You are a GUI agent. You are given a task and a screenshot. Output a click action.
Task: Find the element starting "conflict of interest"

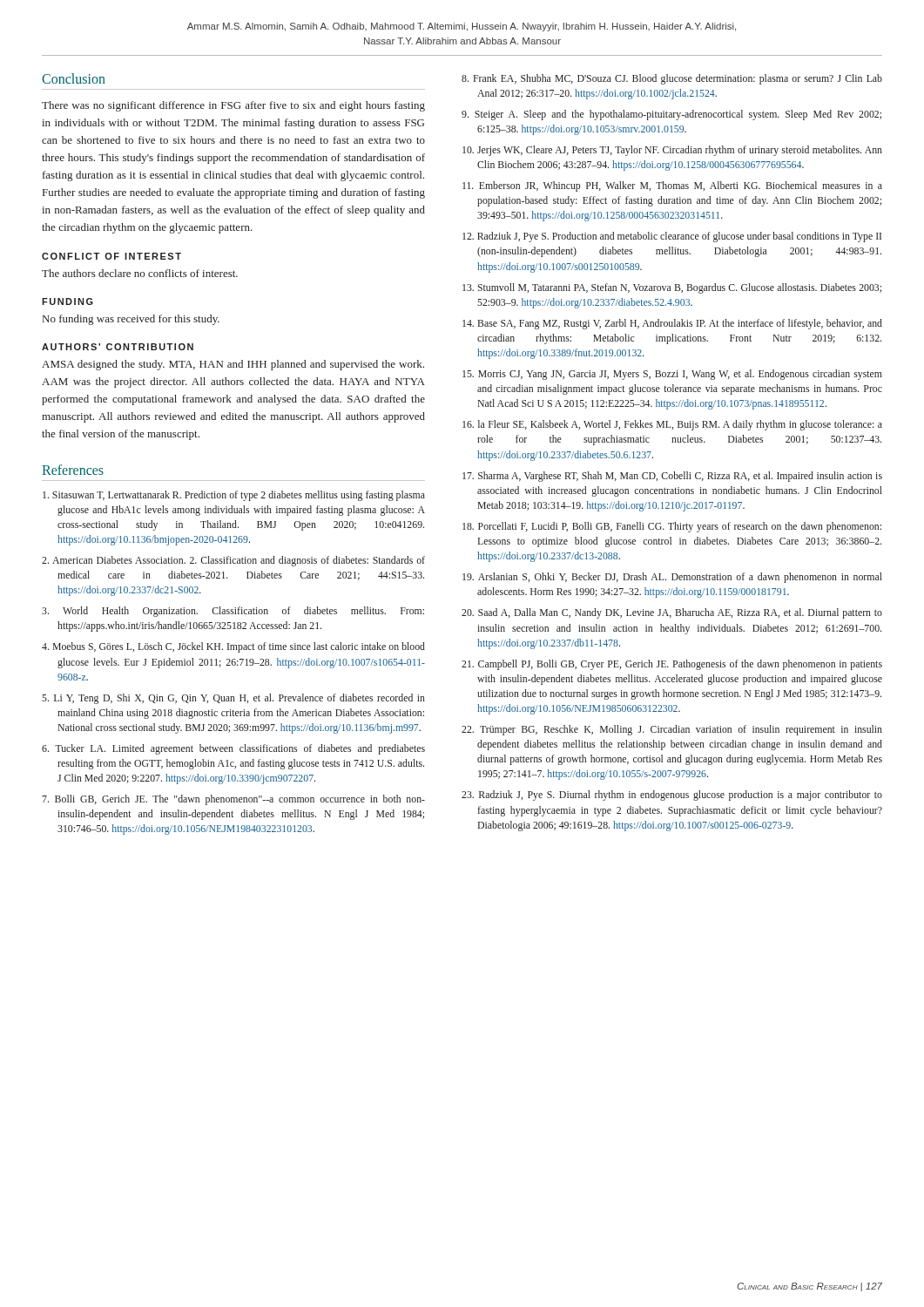(111, 256)
